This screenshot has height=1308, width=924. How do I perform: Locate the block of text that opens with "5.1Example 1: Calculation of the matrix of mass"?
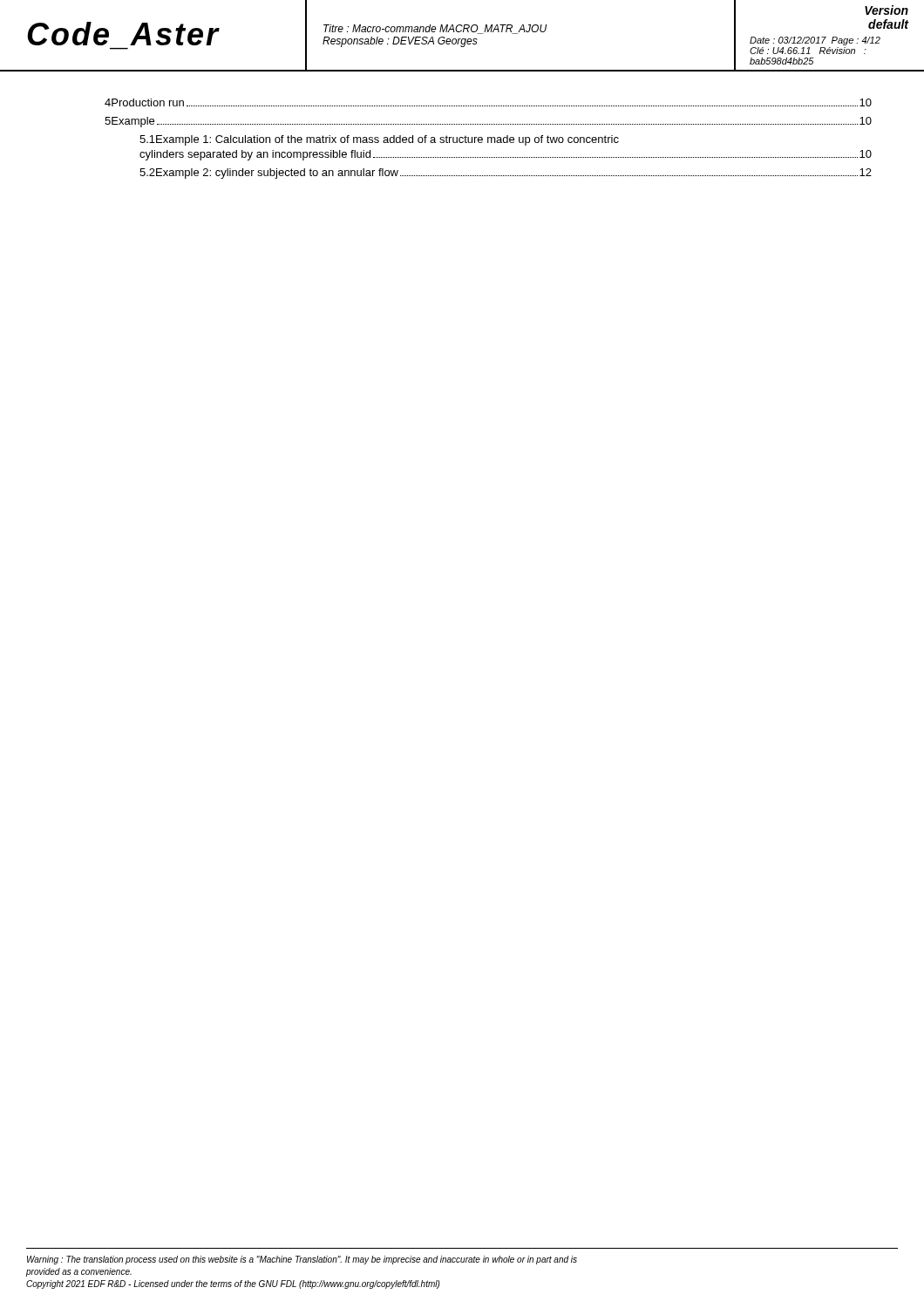[506, 146]
